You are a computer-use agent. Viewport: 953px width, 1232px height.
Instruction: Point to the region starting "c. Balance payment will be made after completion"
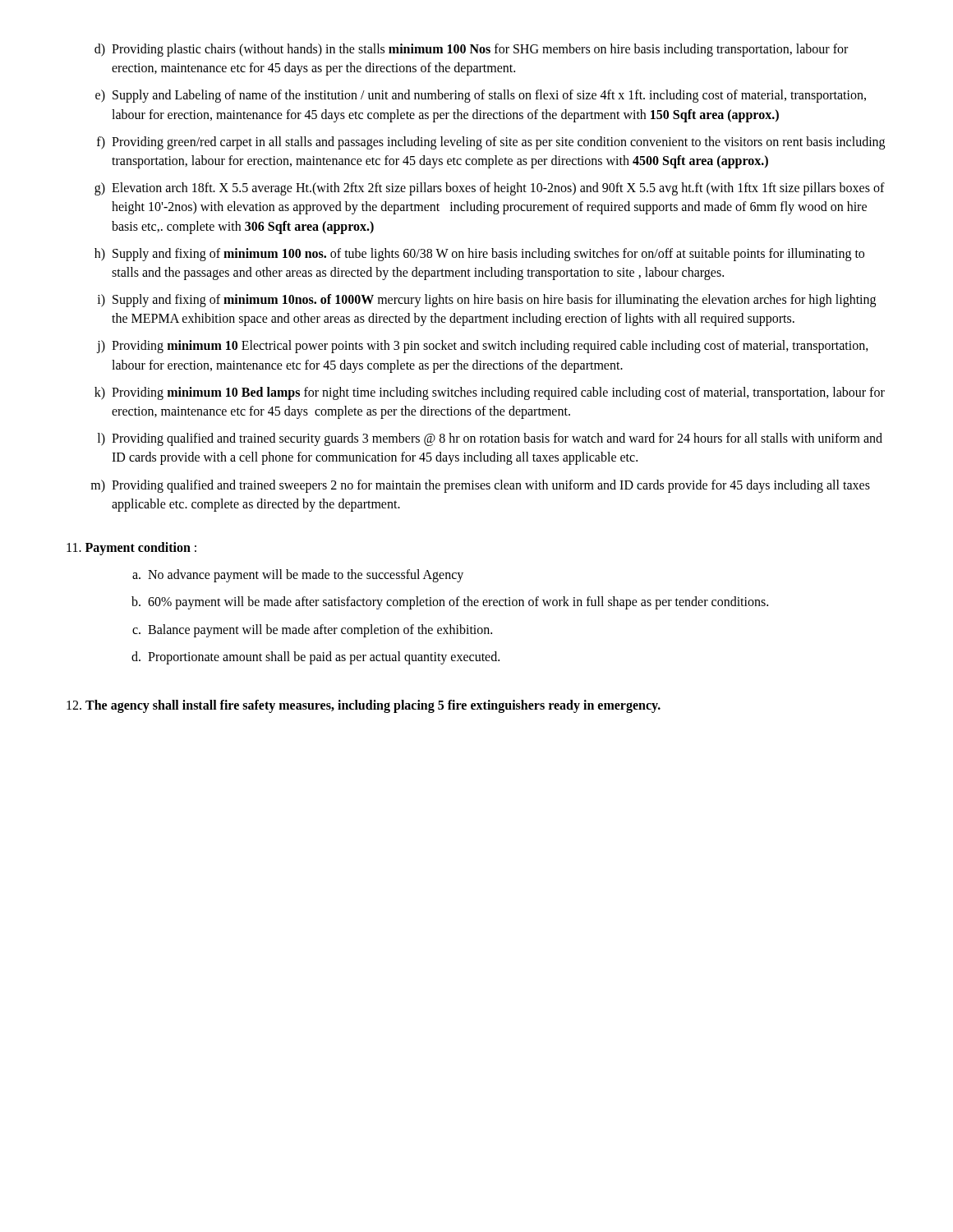tap(501, 629)
